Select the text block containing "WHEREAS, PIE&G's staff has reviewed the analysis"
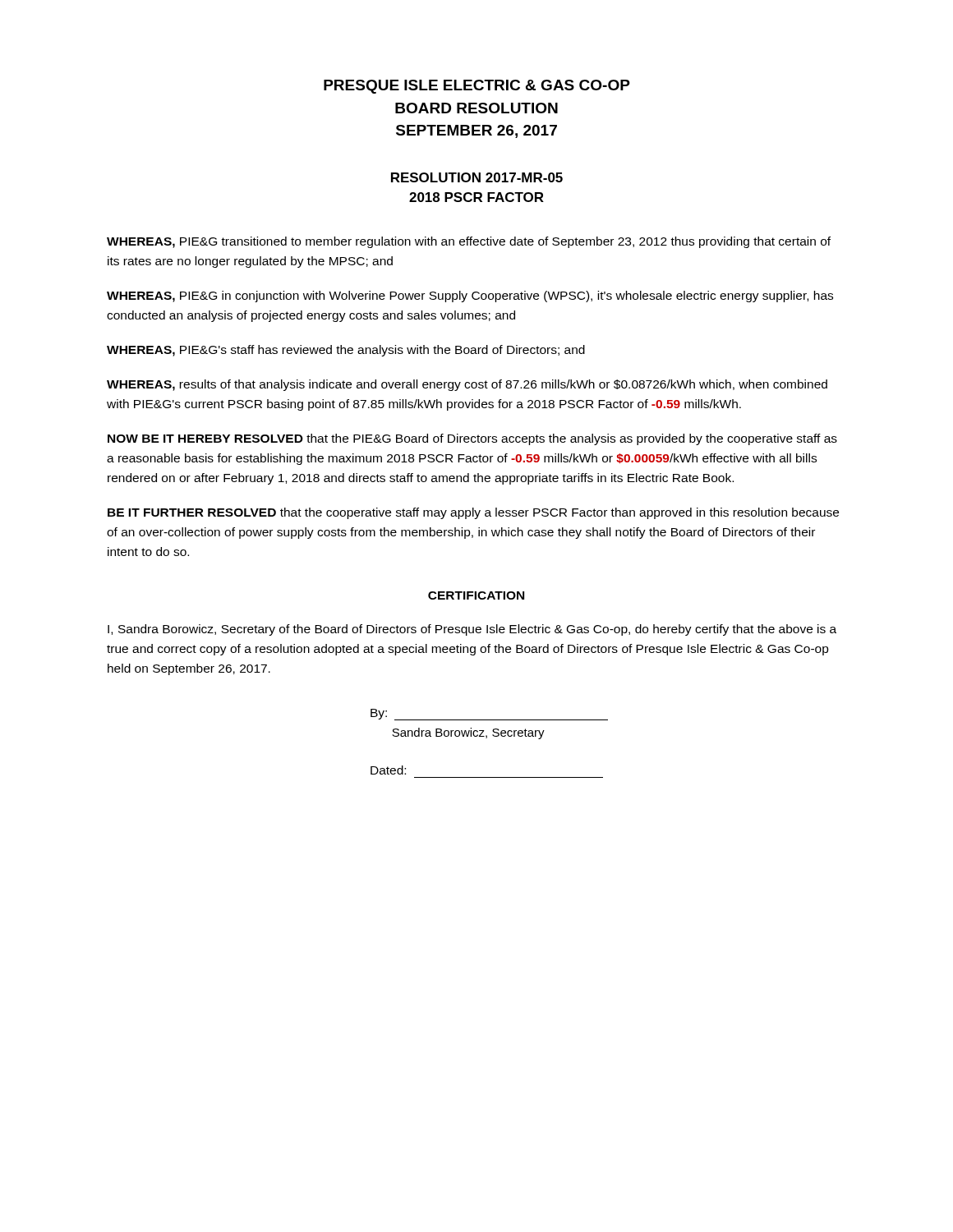This screenshot has width=953, height=1232. (346, 349)
